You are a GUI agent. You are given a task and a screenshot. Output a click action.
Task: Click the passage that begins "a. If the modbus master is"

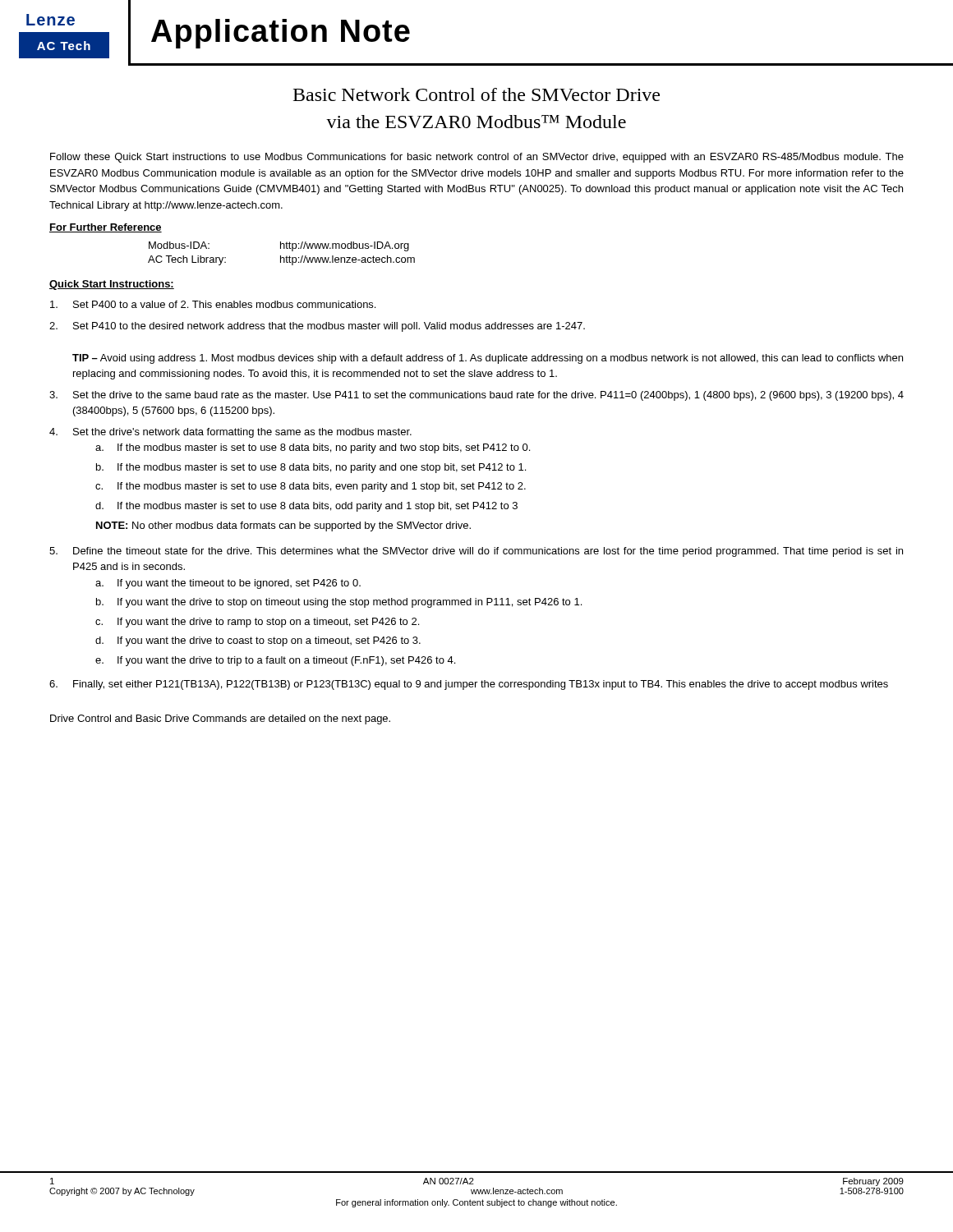click(500, 448)
